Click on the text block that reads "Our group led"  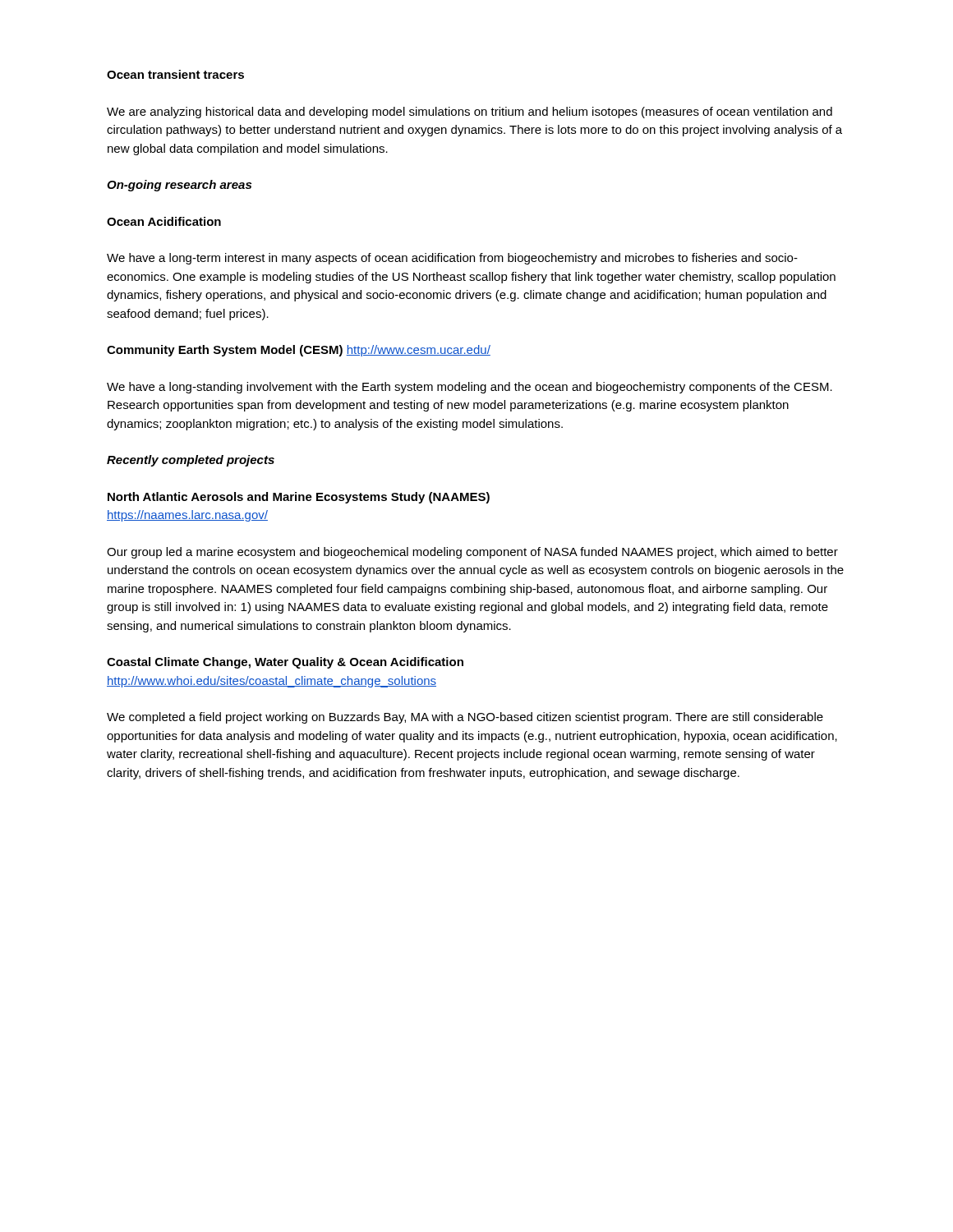[476, 589]
